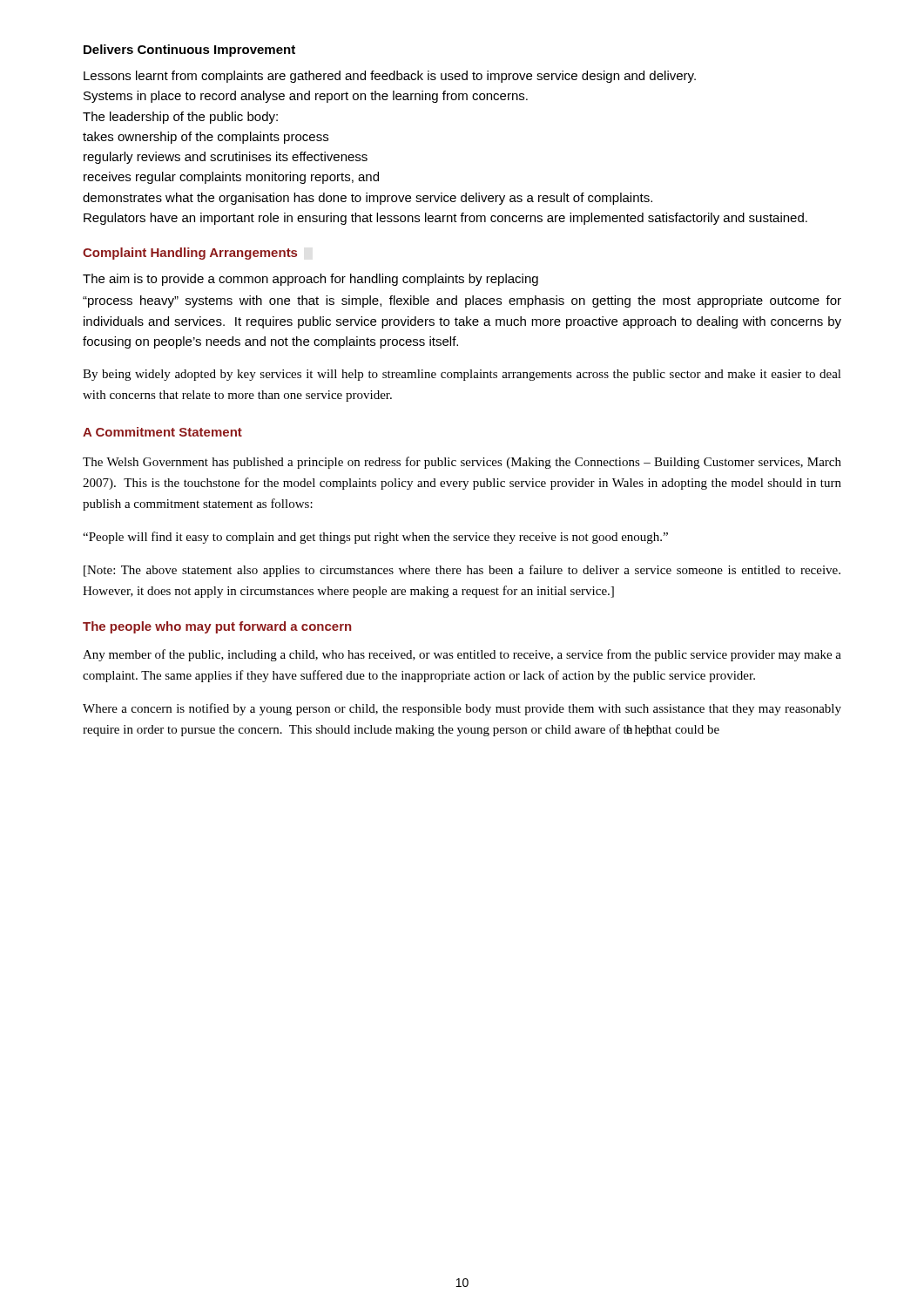
Task: Point to the block starting "Where a concern is notified by a"
Action: (462, 719)
